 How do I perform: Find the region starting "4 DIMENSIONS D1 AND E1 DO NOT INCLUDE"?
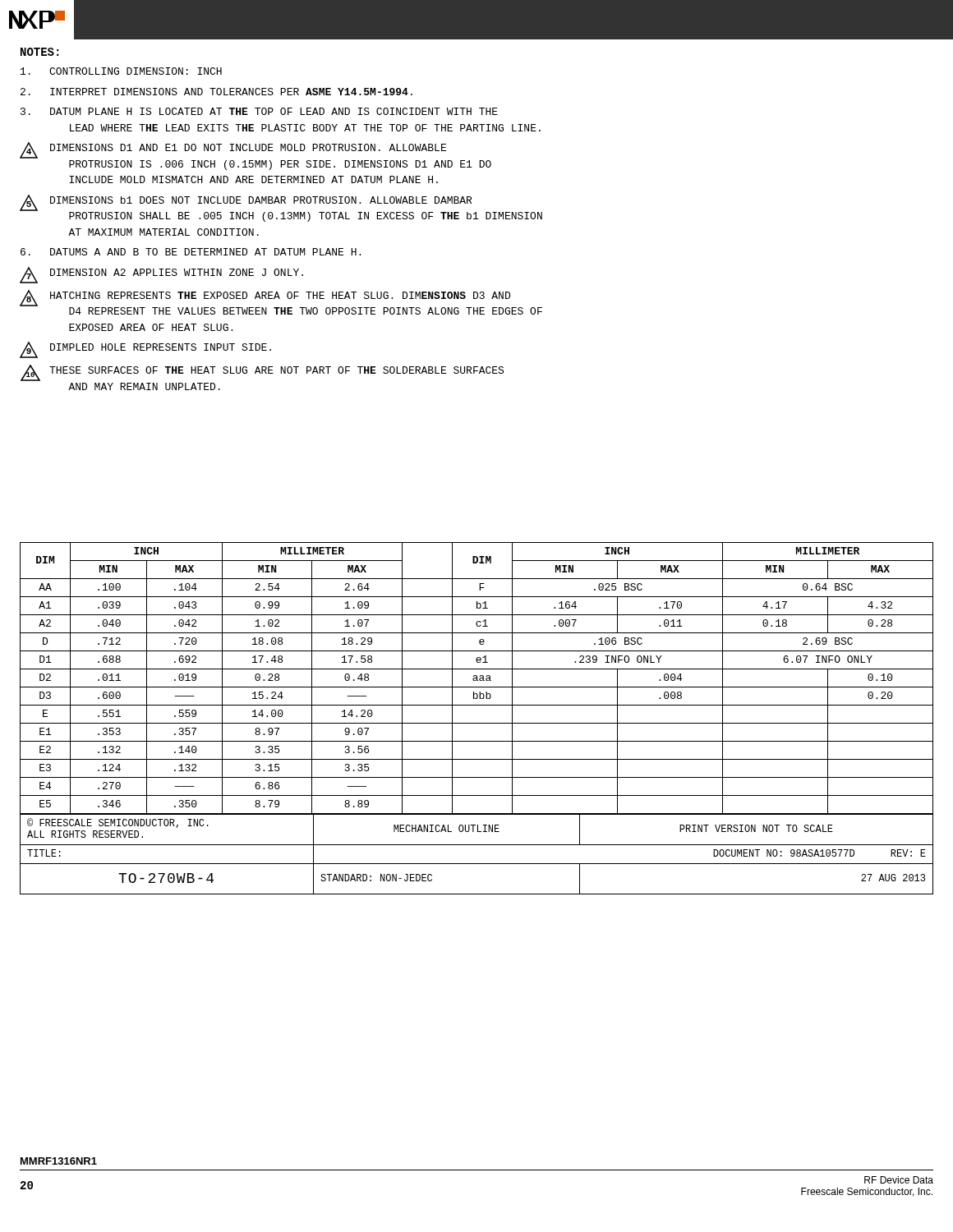point(256,164)
